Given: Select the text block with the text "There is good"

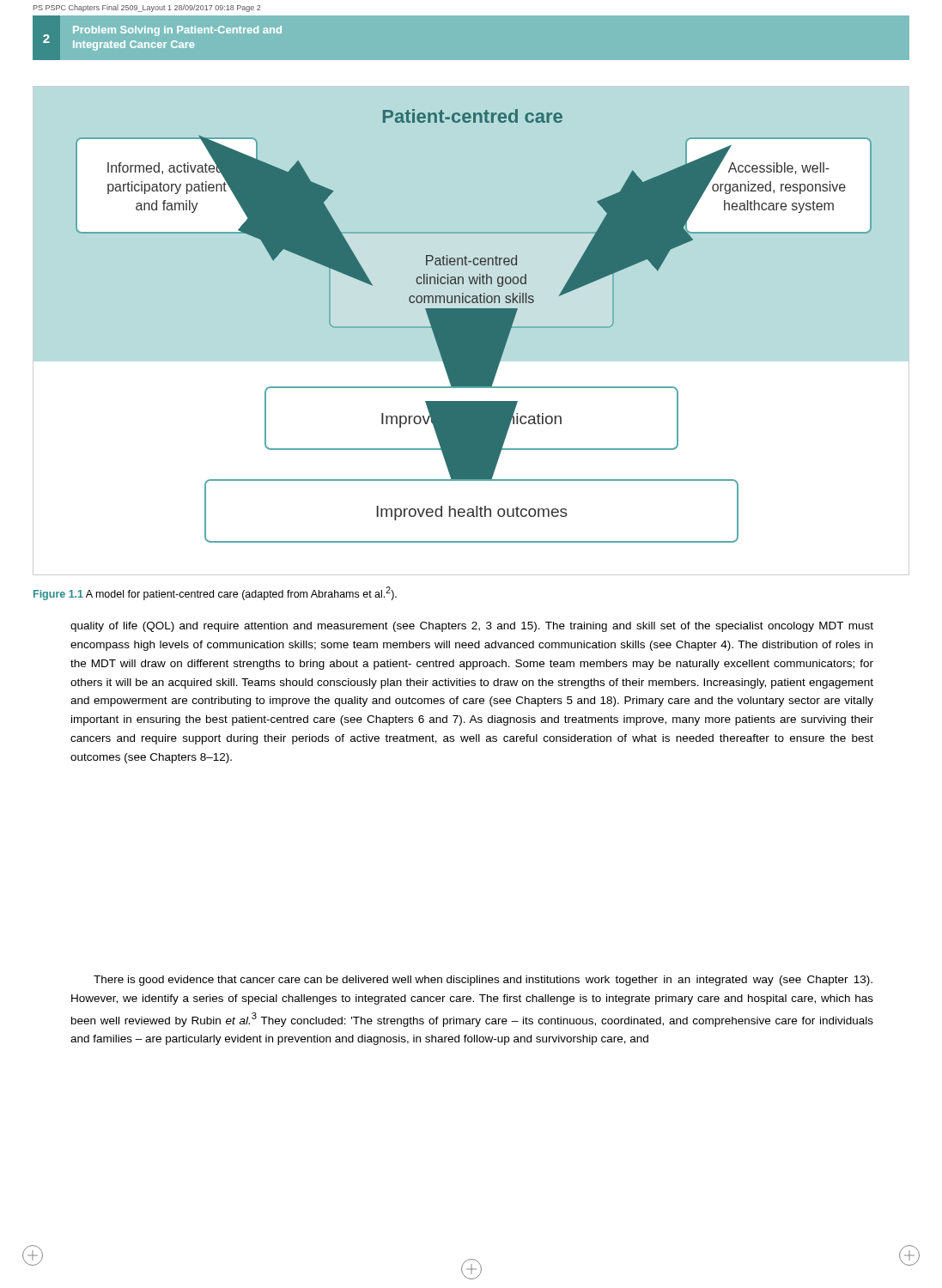Looking at the screenshot, I should click(x=472, y=1008).
